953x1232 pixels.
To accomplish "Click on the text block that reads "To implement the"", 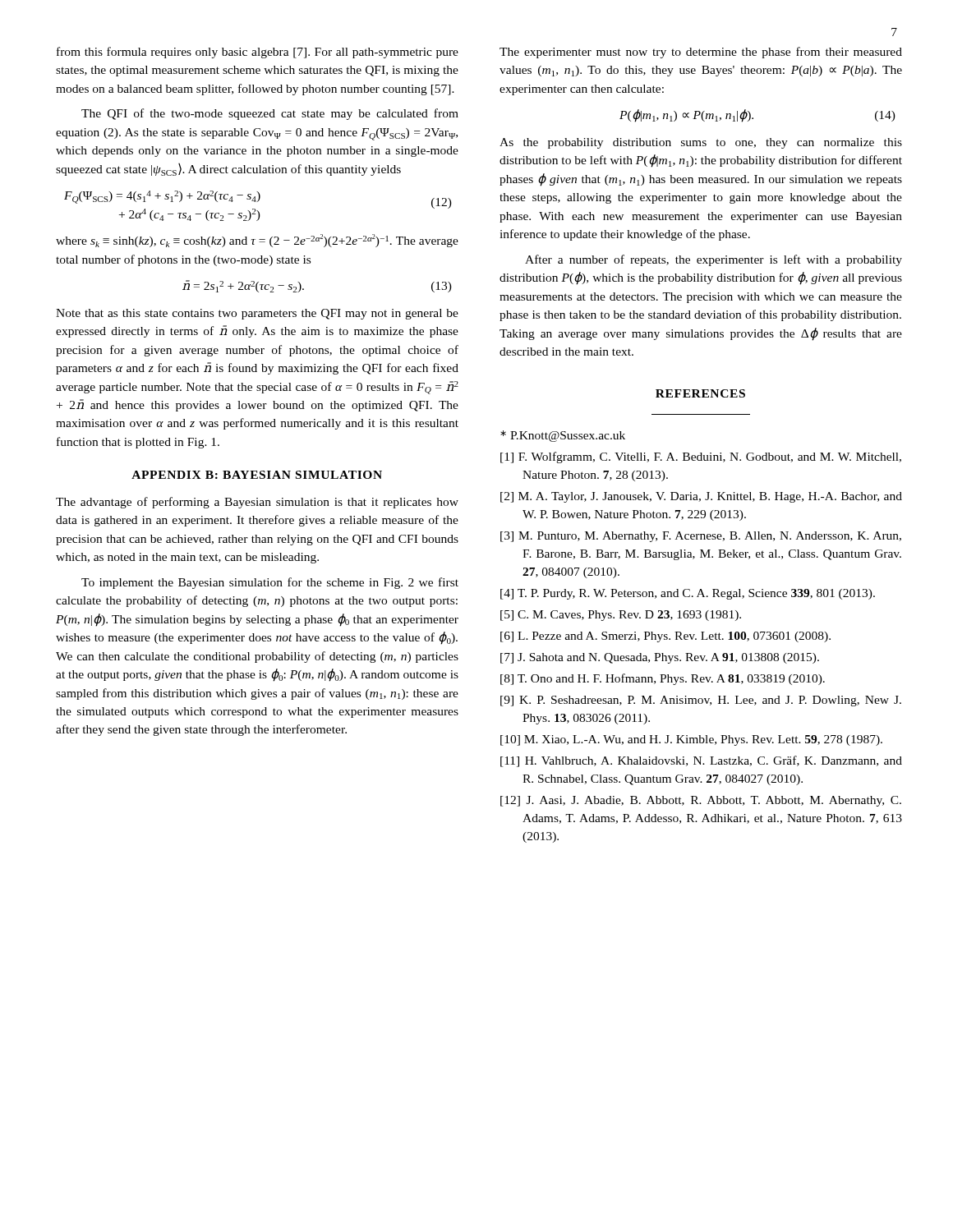I will [257, 656].
